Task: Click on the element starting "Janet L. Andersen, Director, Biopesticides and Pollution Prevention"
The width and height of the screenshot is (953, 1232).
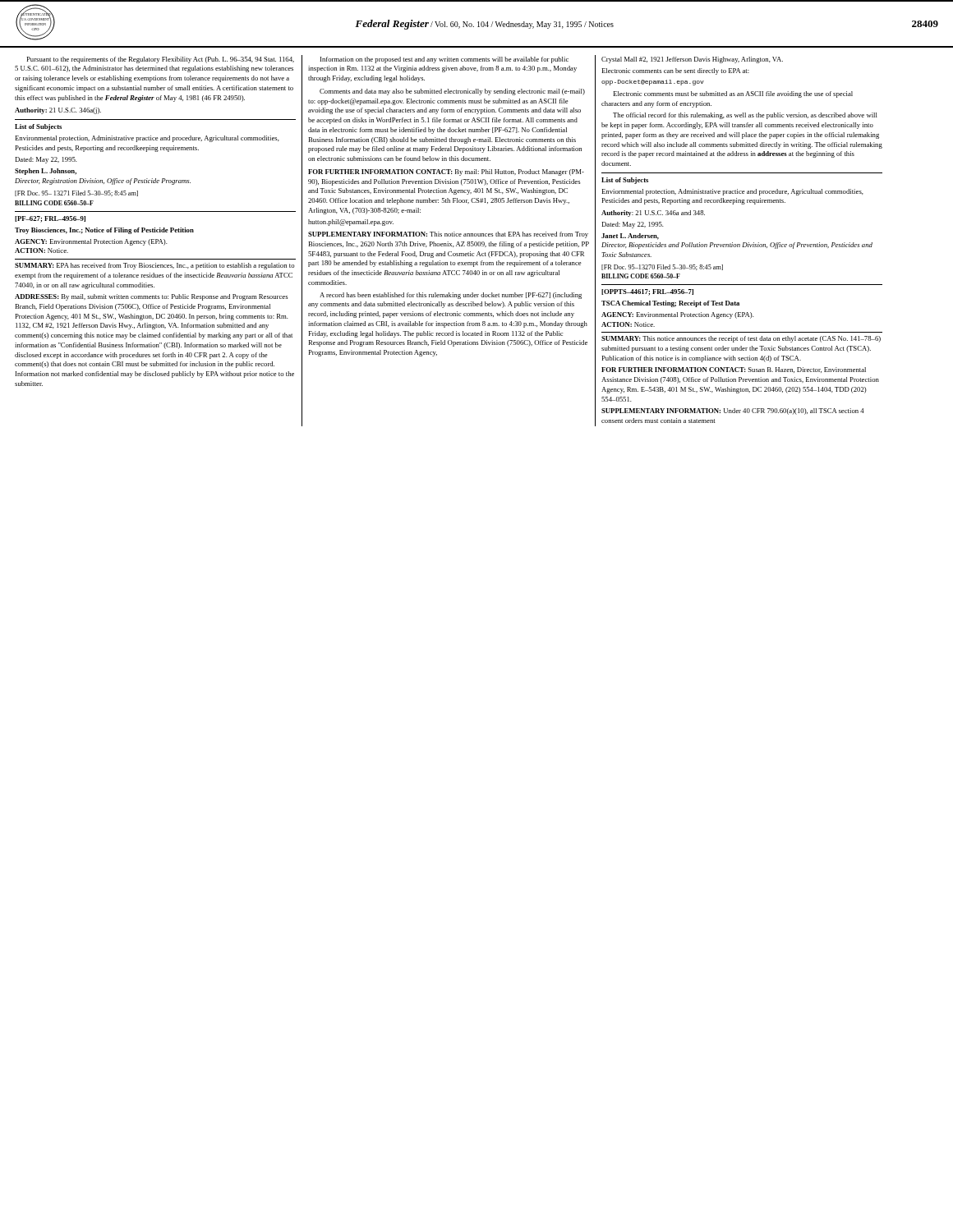Action: [x=742, y=246]
